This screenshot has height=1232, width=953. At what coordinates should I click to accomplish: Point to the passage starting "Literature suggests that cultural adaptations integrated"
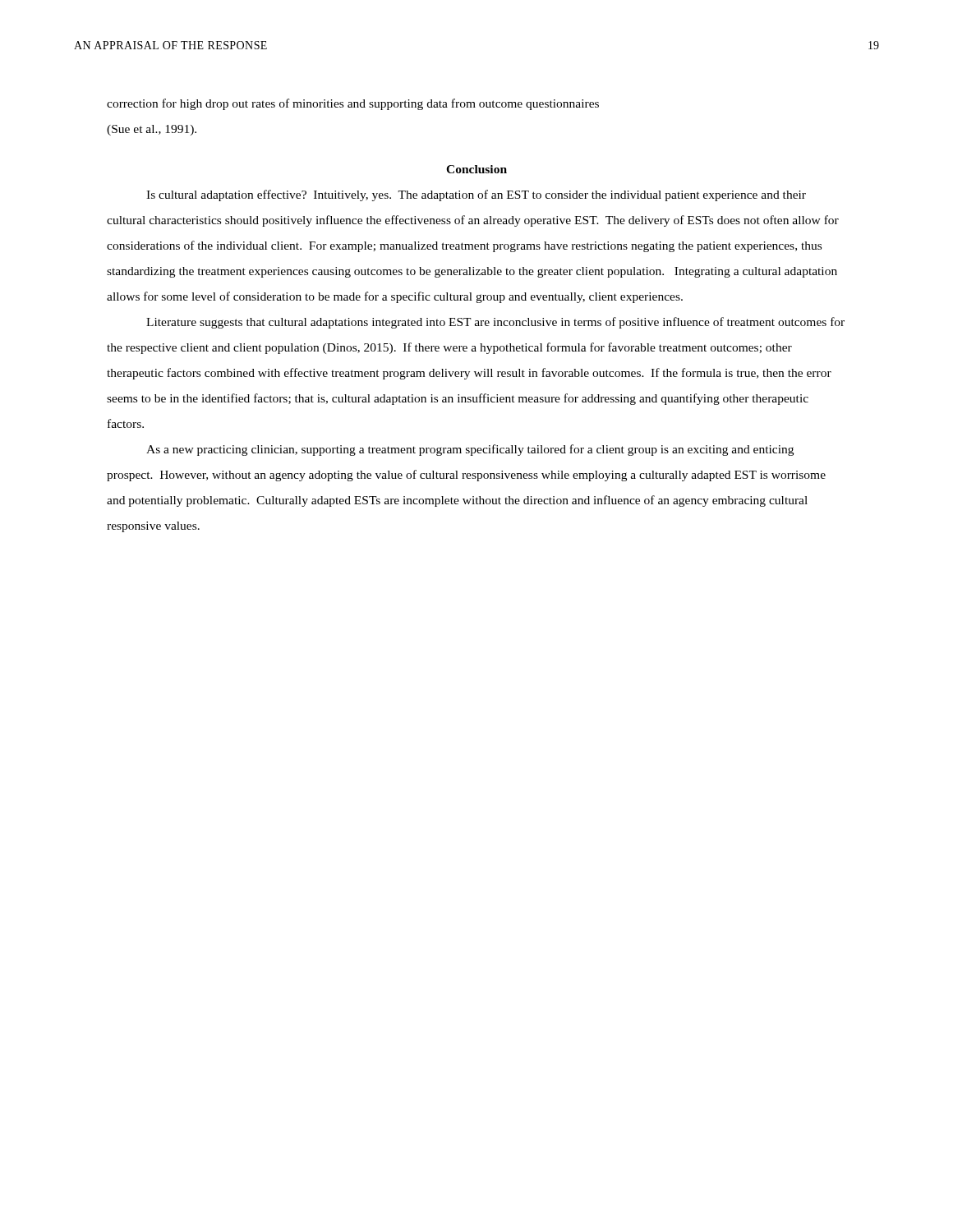pyautogui.click(x=476, y=372)
